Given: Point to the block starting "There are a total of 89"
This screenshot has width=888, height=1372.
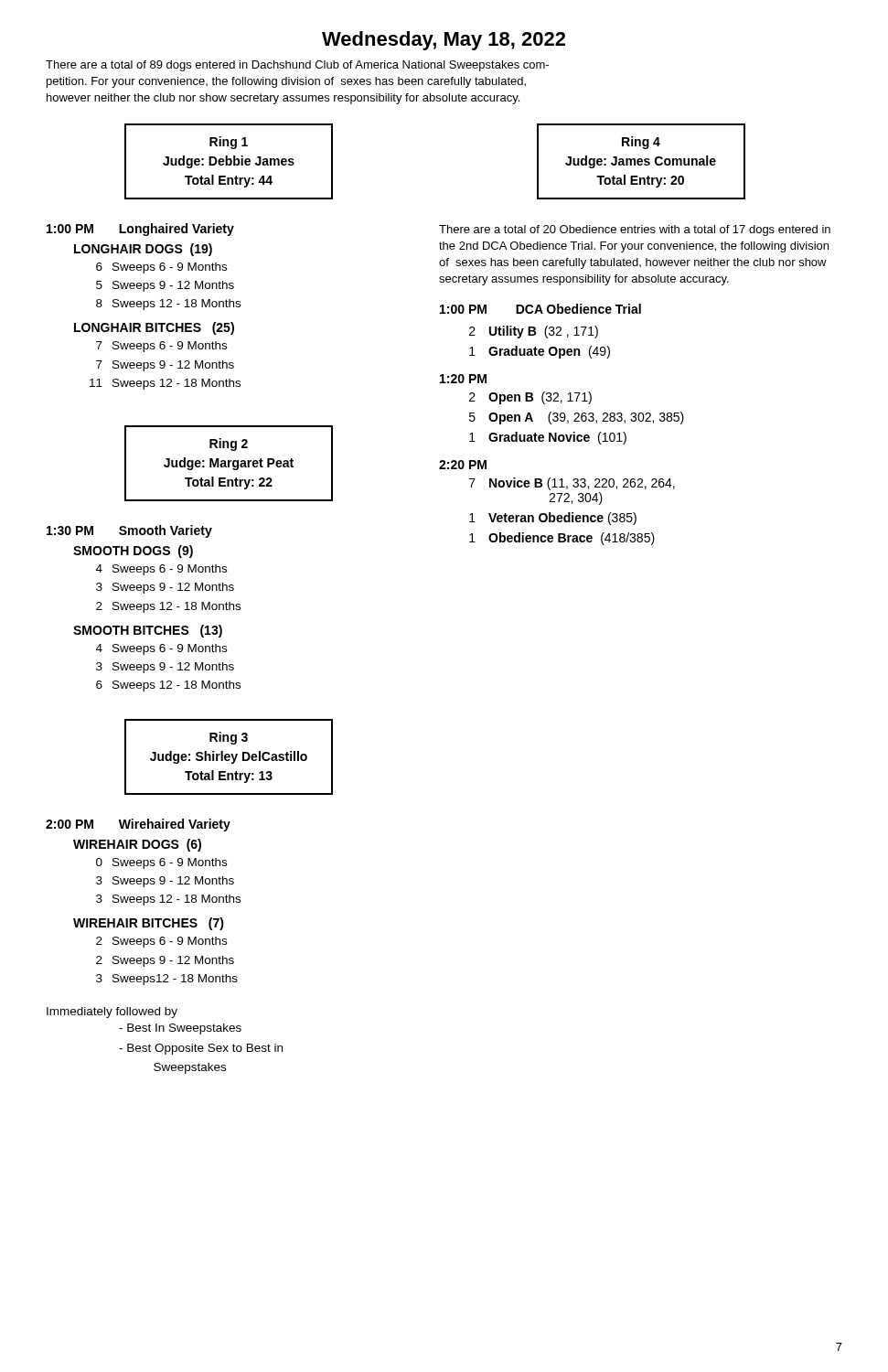Looking at the screenshot, I should pos(298,81).
